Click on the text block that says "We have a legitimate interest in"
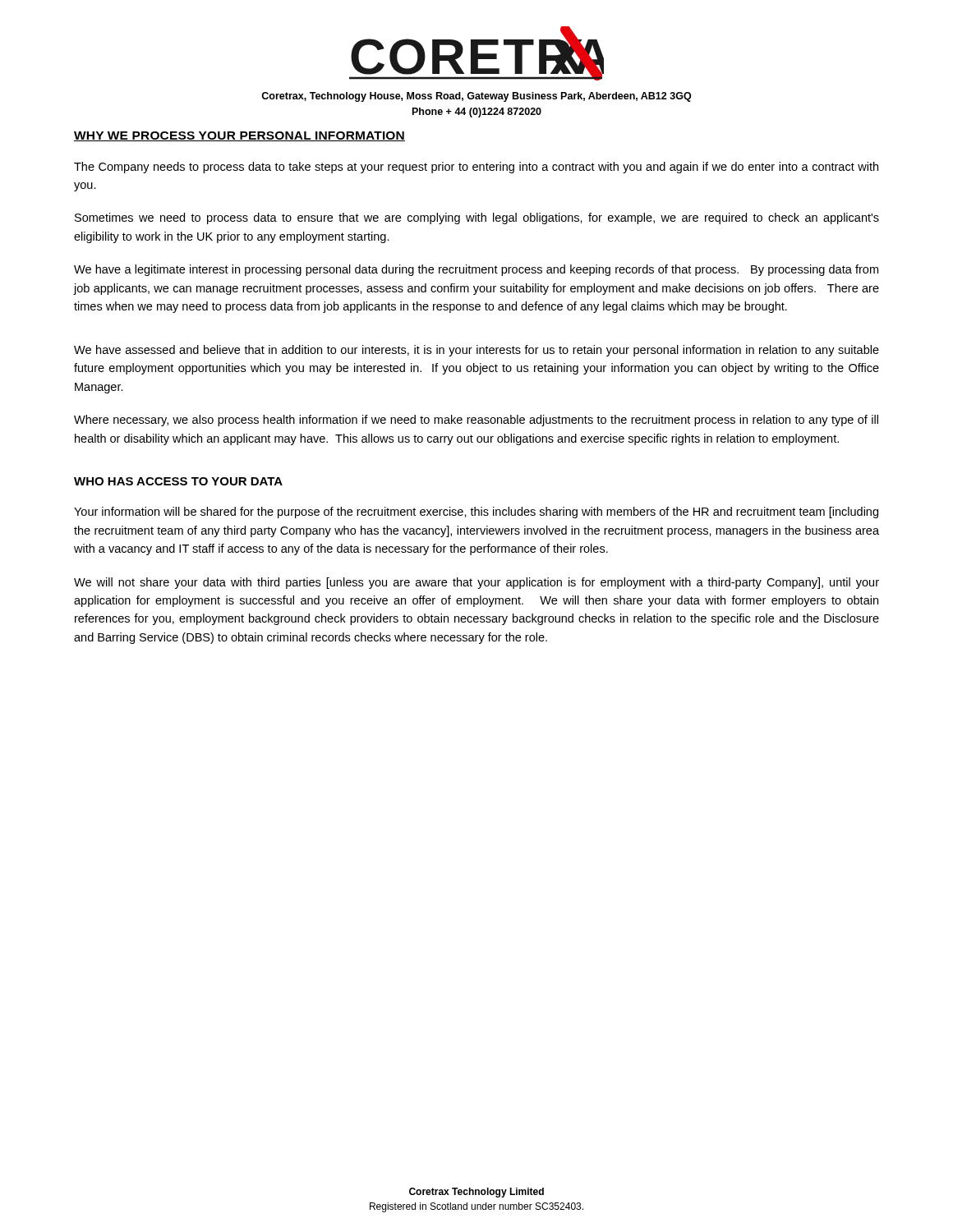 tap(476, 288)
